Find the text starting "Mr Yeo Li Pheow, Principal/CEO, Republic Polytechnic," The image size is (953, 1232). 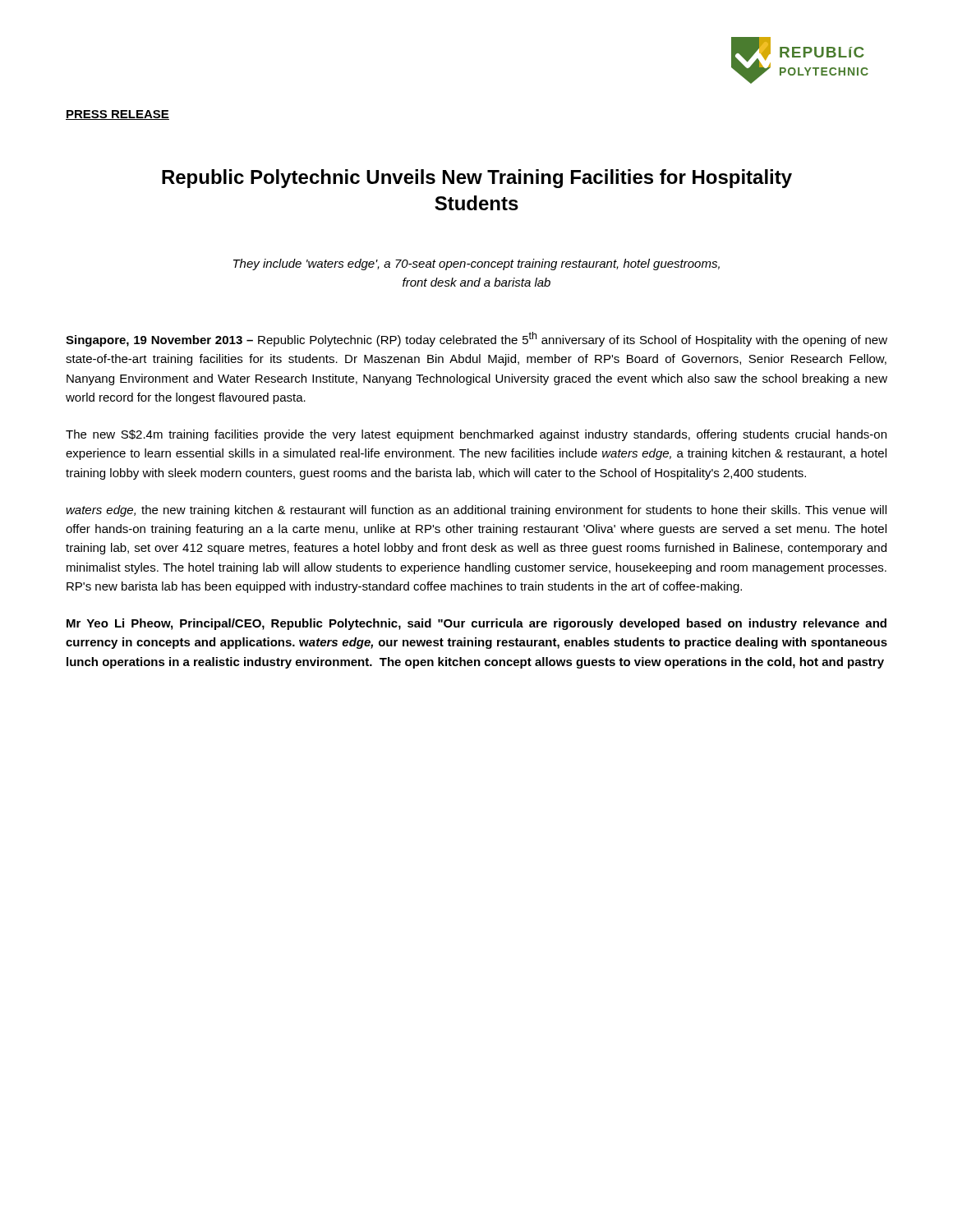pos(476,642)
